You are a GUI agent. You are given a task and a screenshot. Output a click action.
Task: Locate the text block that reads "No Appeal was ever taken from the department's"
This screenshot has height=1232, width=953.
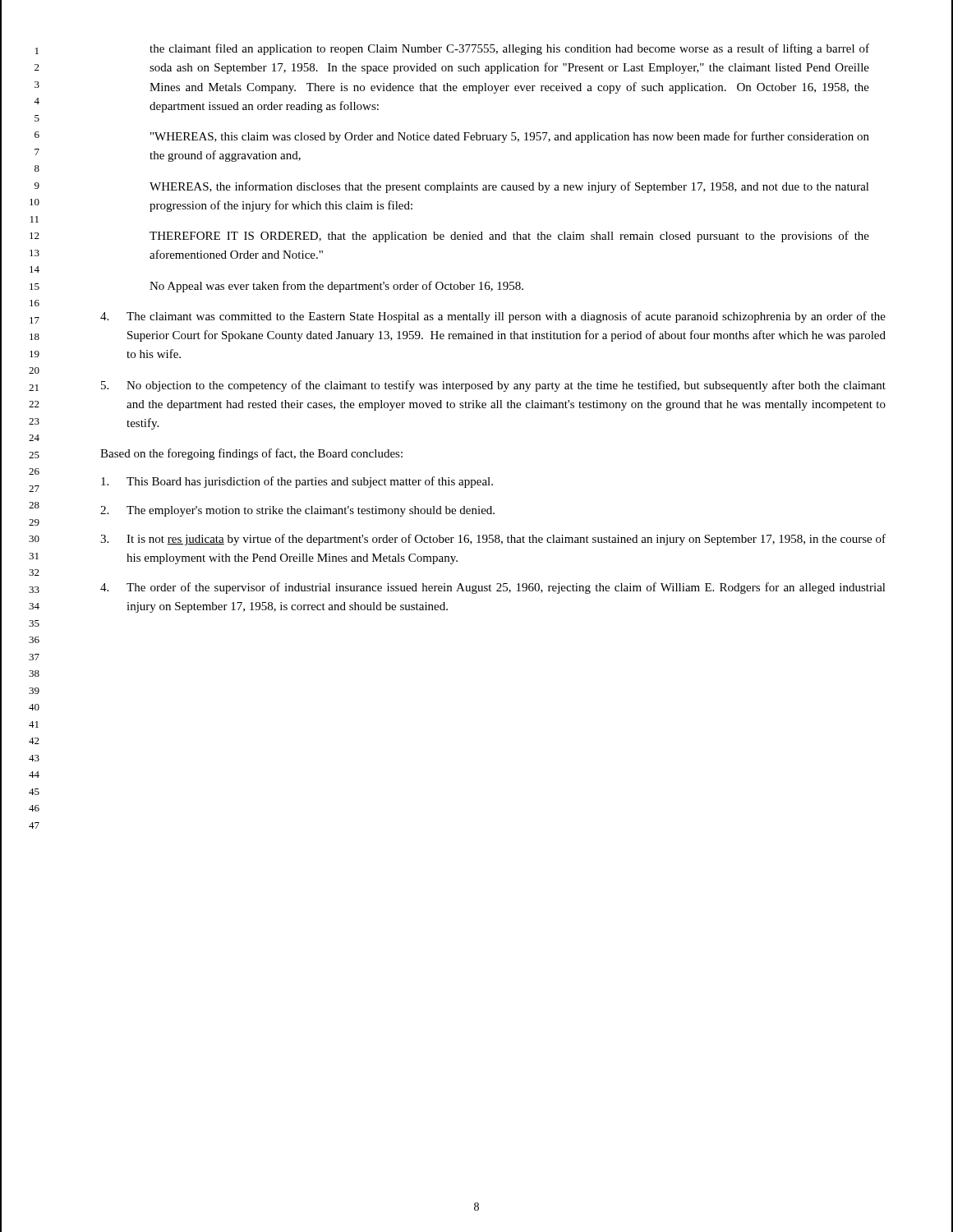337,285
